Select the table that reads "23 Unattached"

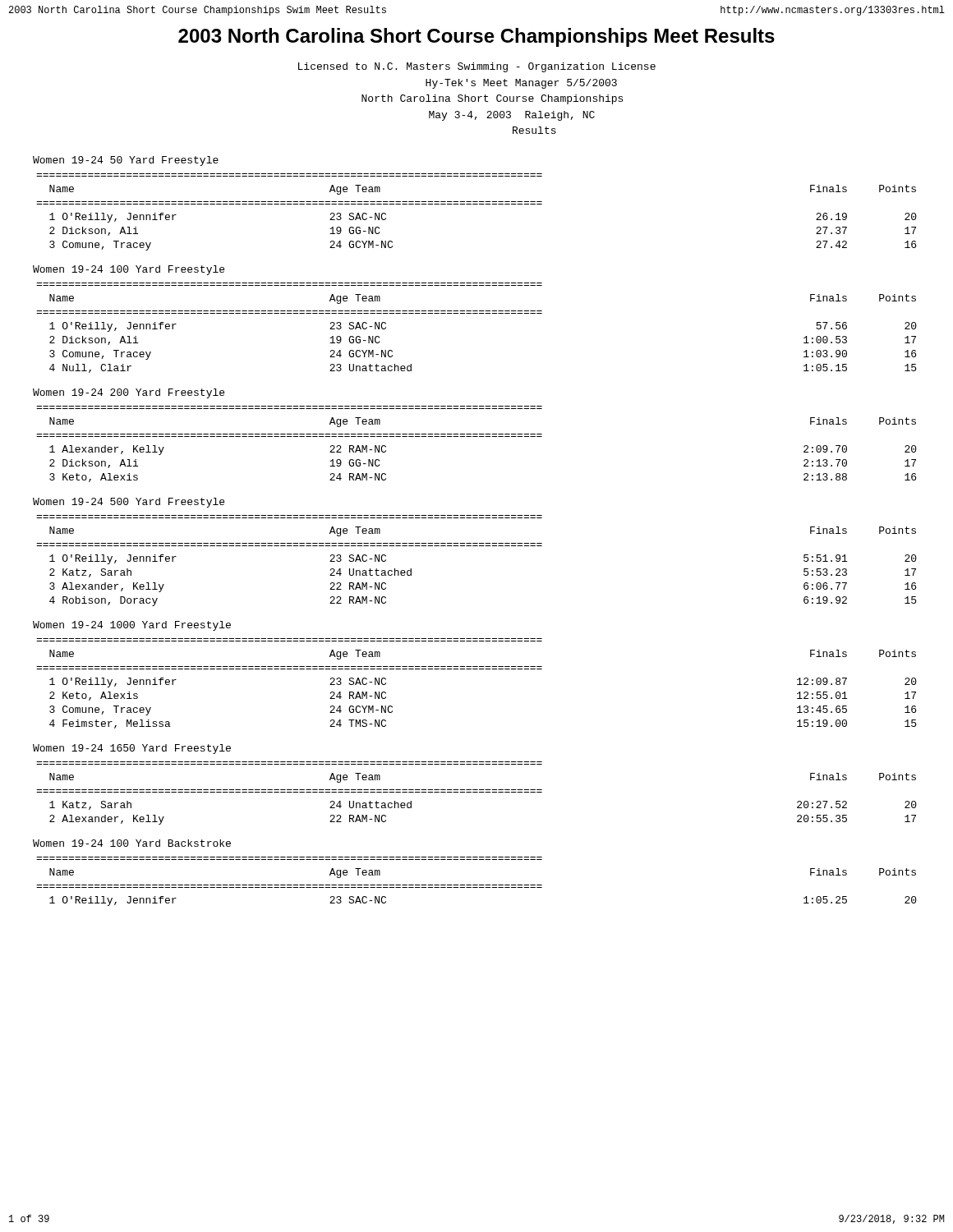coord(476,326)
